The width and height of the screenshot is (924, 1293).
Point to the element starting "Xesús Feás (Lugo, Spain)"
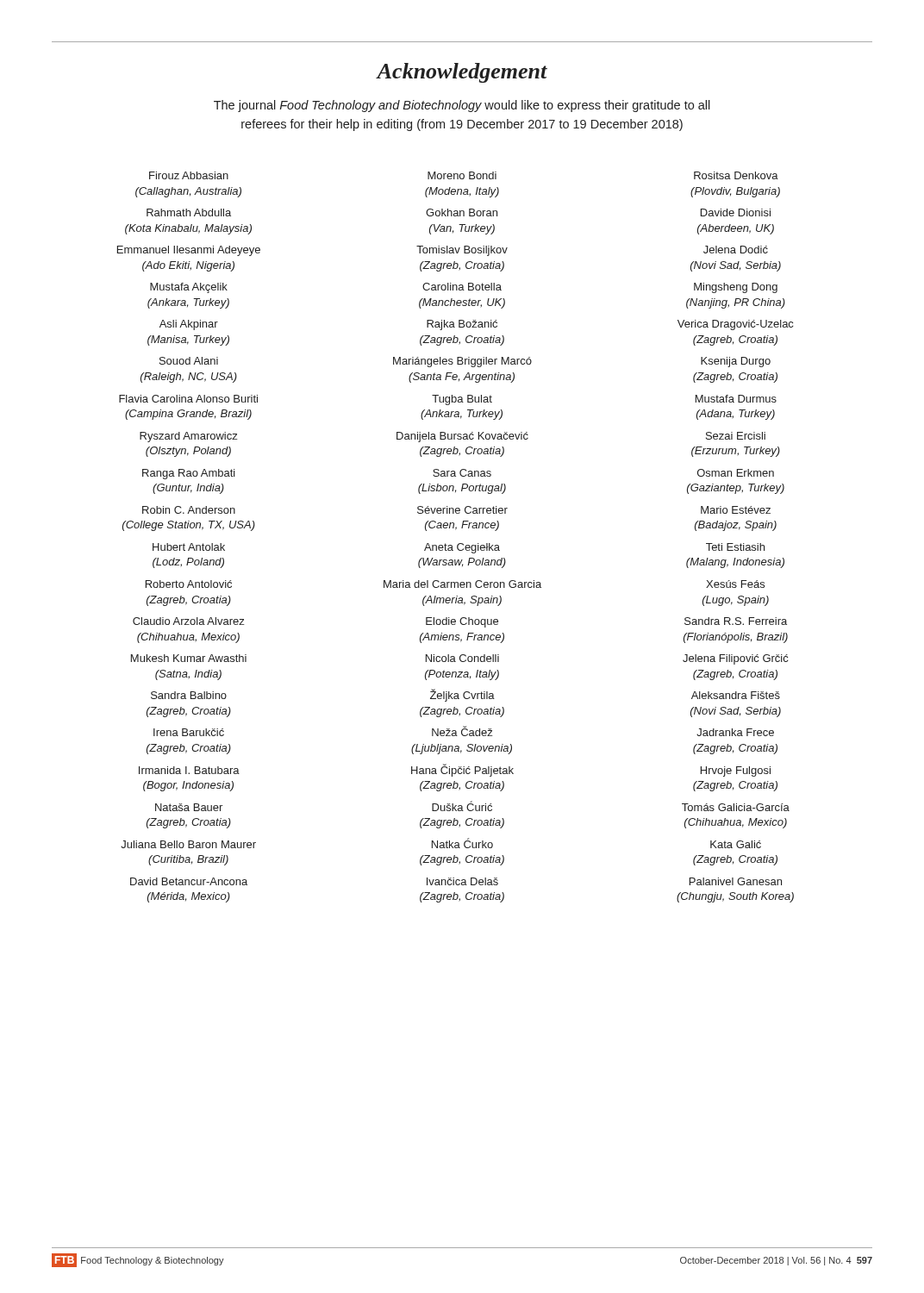point(736,592)
